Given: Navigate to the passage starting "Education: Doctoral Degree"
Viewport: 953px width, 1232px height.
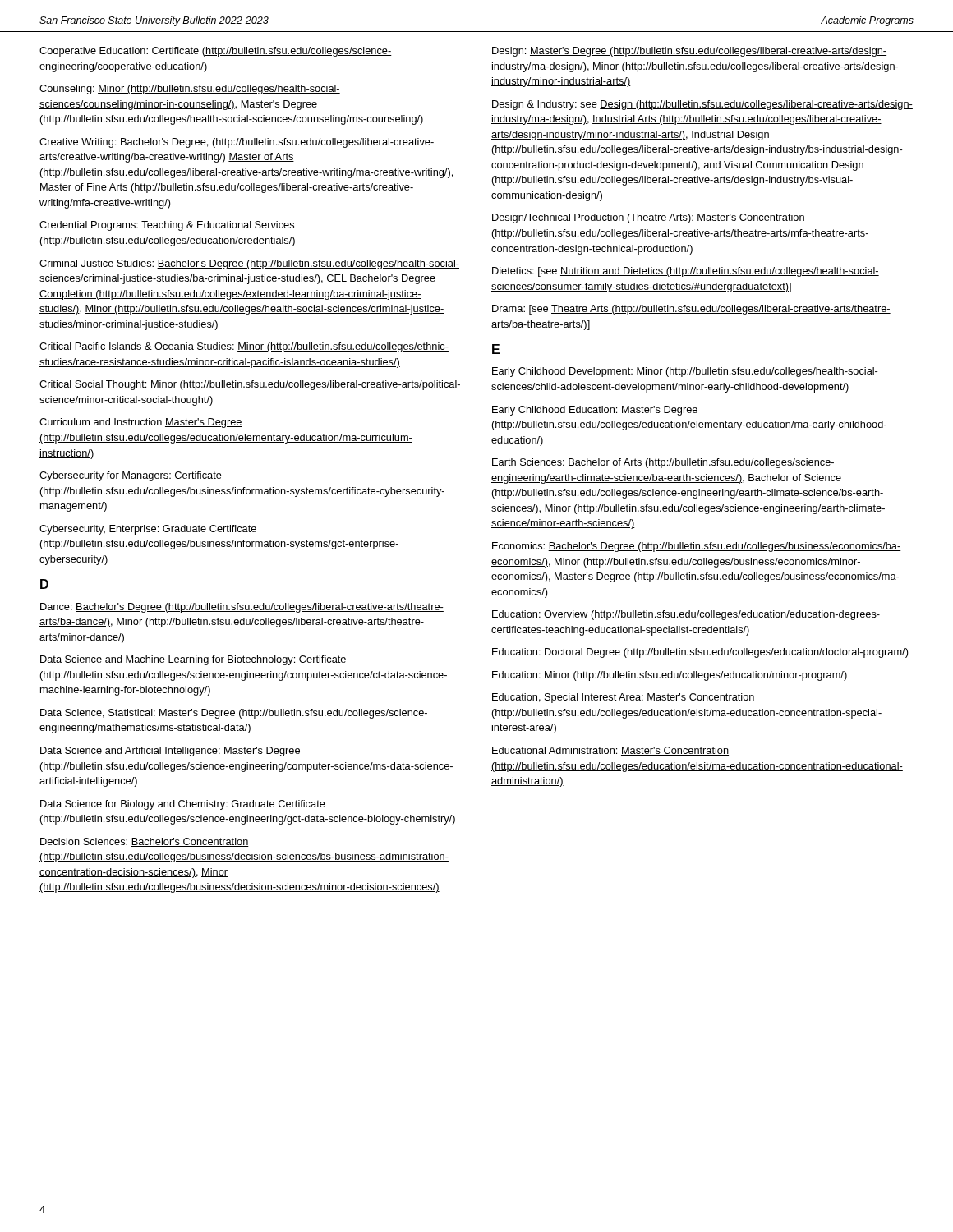Looking at the screenshot, I should click(x=700, y=652).
